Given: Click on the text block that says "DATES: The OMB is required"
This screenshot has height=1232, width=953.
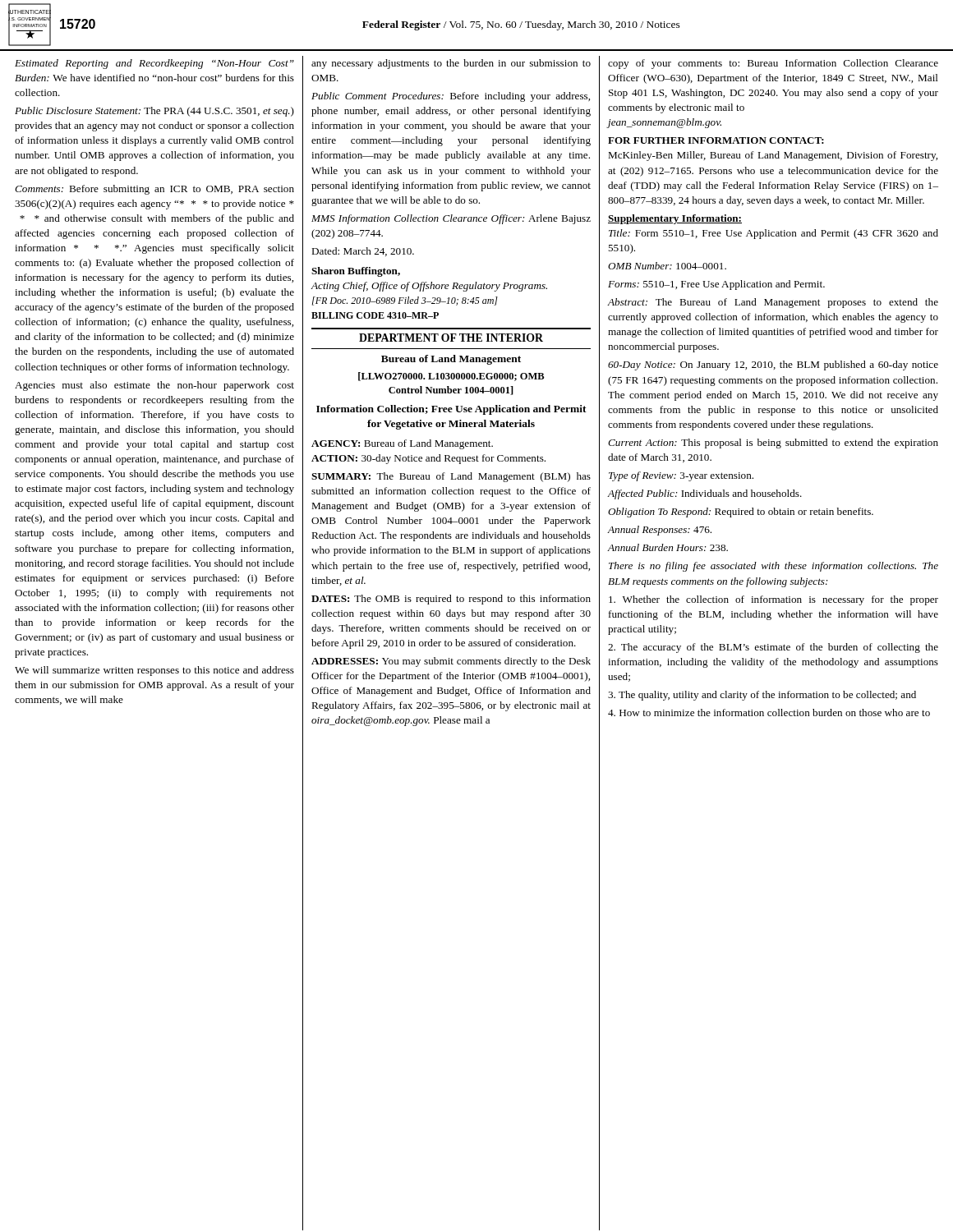Looking at the screenshot, I should tap(451, 621).
